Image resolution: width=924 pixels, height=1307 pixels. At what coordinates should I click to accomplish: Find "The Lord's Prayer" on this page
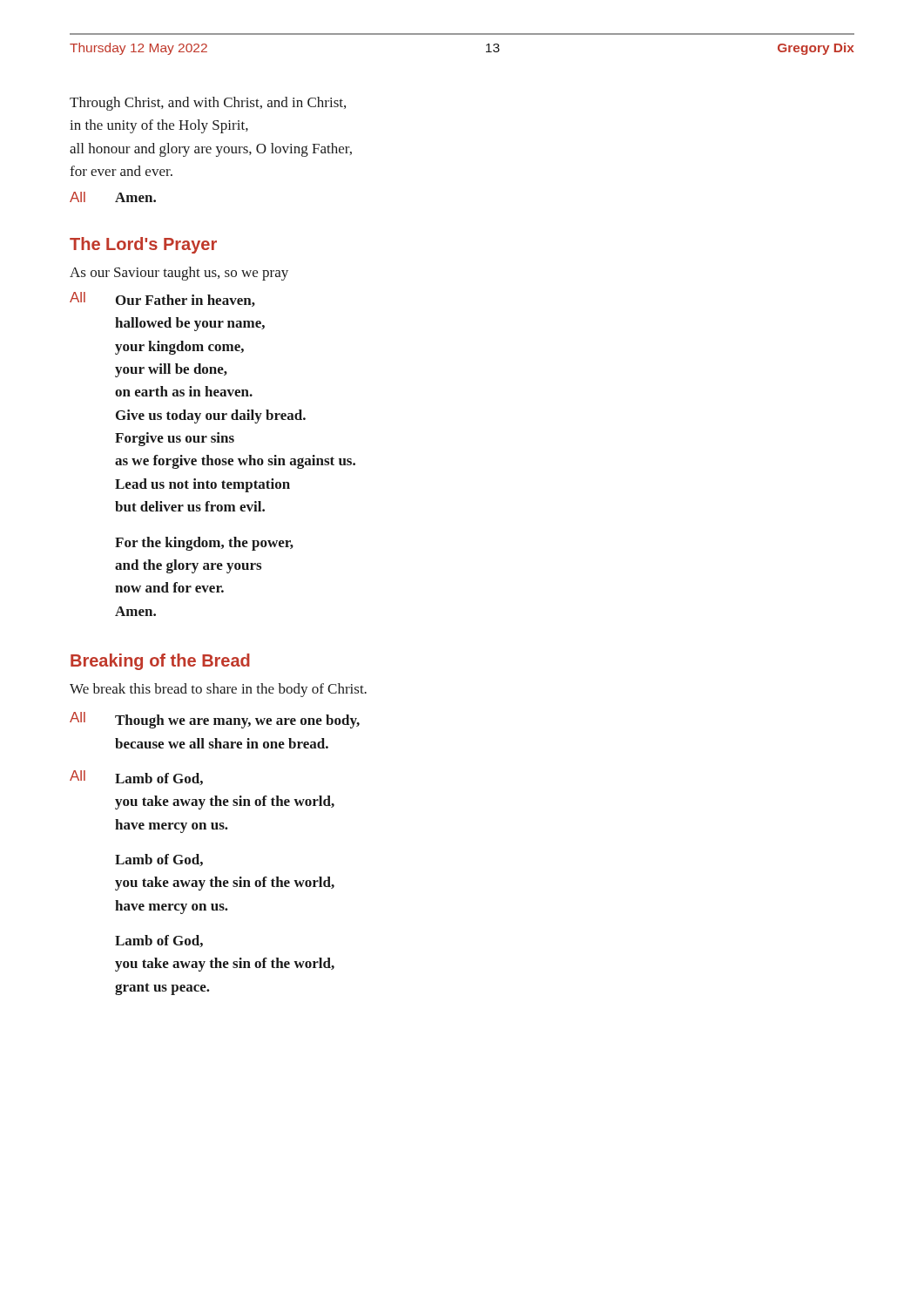click(143, 244)
